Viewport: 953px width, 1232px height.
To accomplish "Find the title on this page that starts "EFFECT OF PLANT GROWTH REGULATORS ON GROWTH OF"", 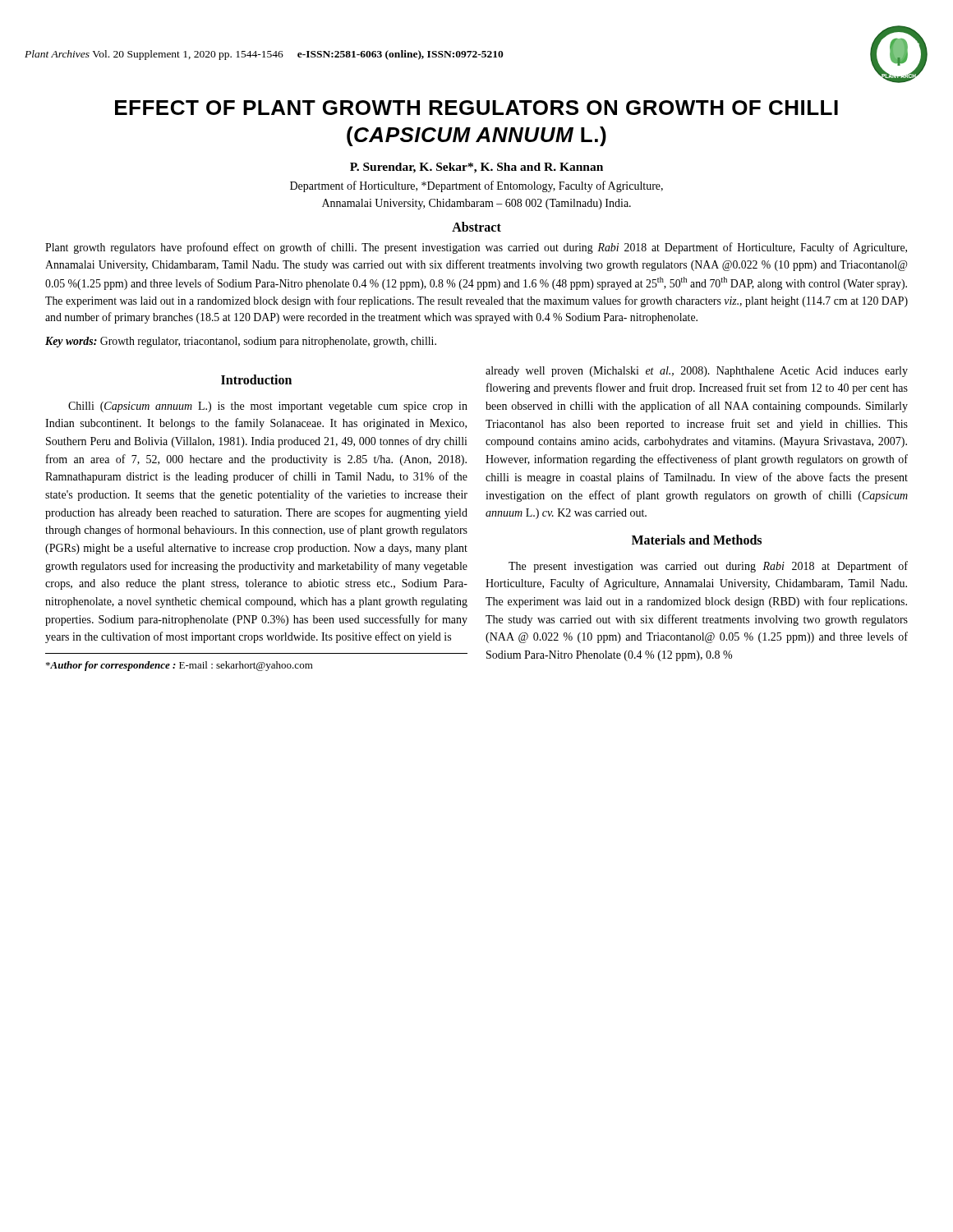I will (x=476, y=121).
